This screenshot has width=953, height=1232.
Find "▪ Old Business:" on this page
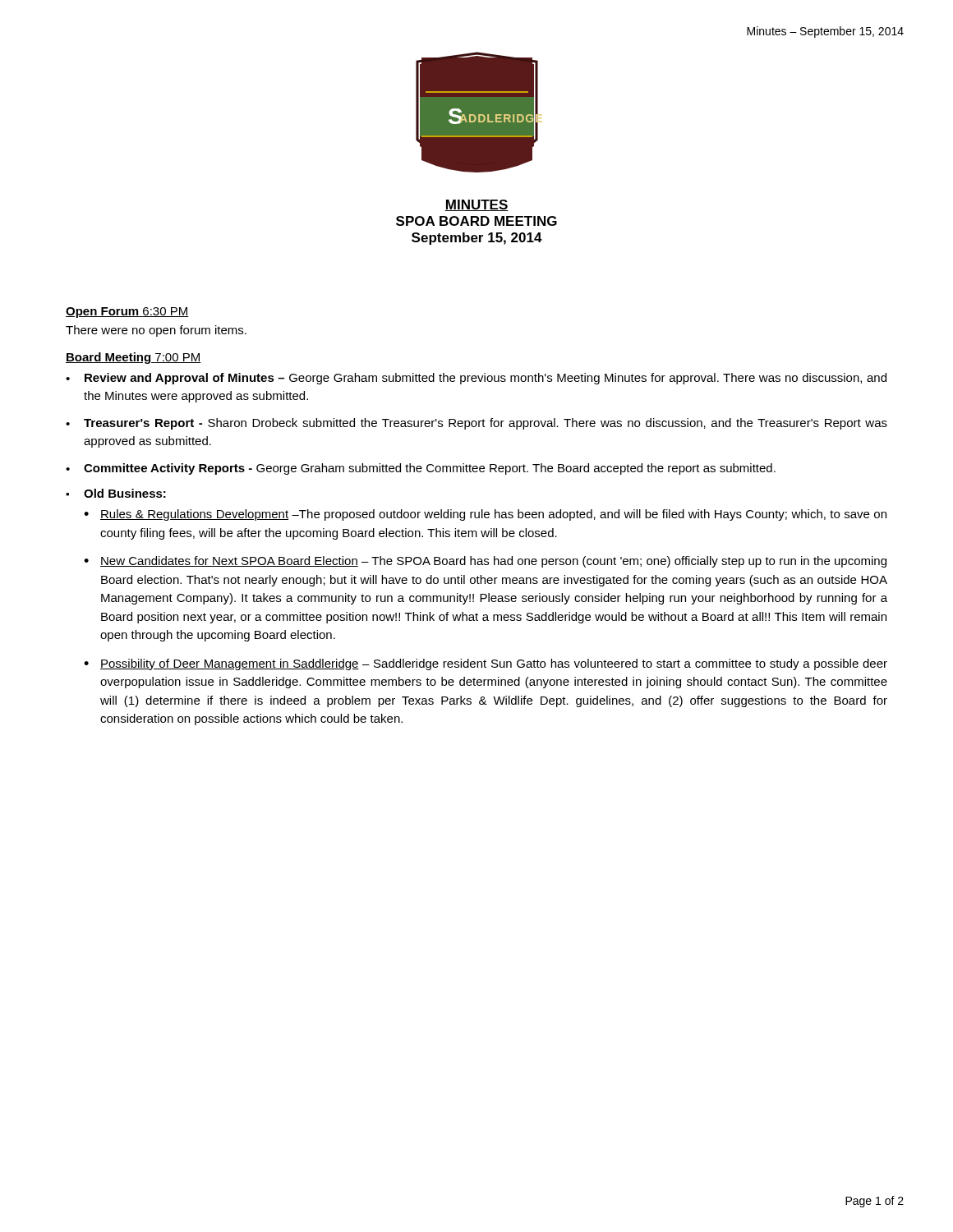(x=116, y=493)
